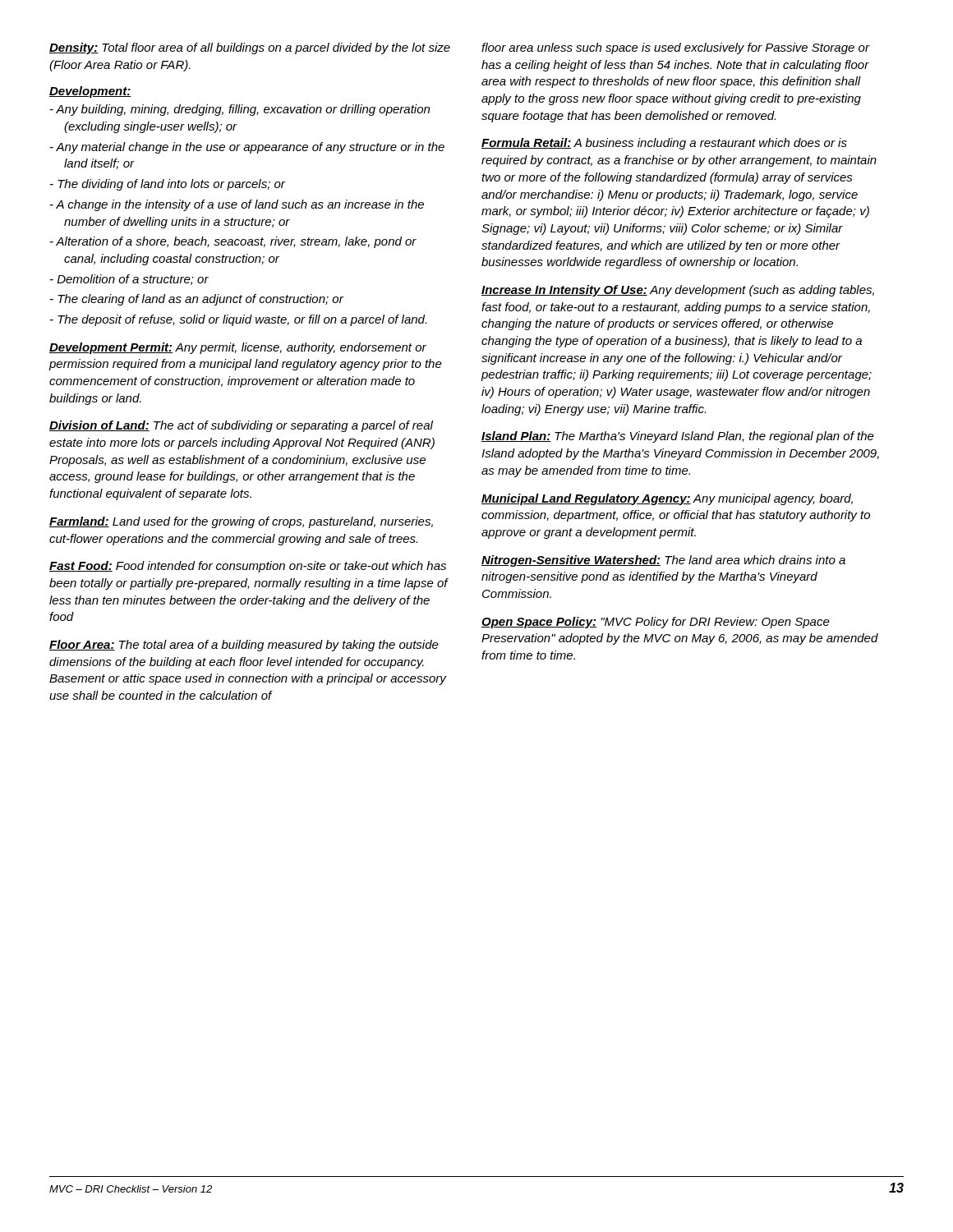Locate the text block that says "Open Space Policy: "MVC Policy for DRI"
The height and width of the screenshot is (1232, 953).
[x=680, y=638]
